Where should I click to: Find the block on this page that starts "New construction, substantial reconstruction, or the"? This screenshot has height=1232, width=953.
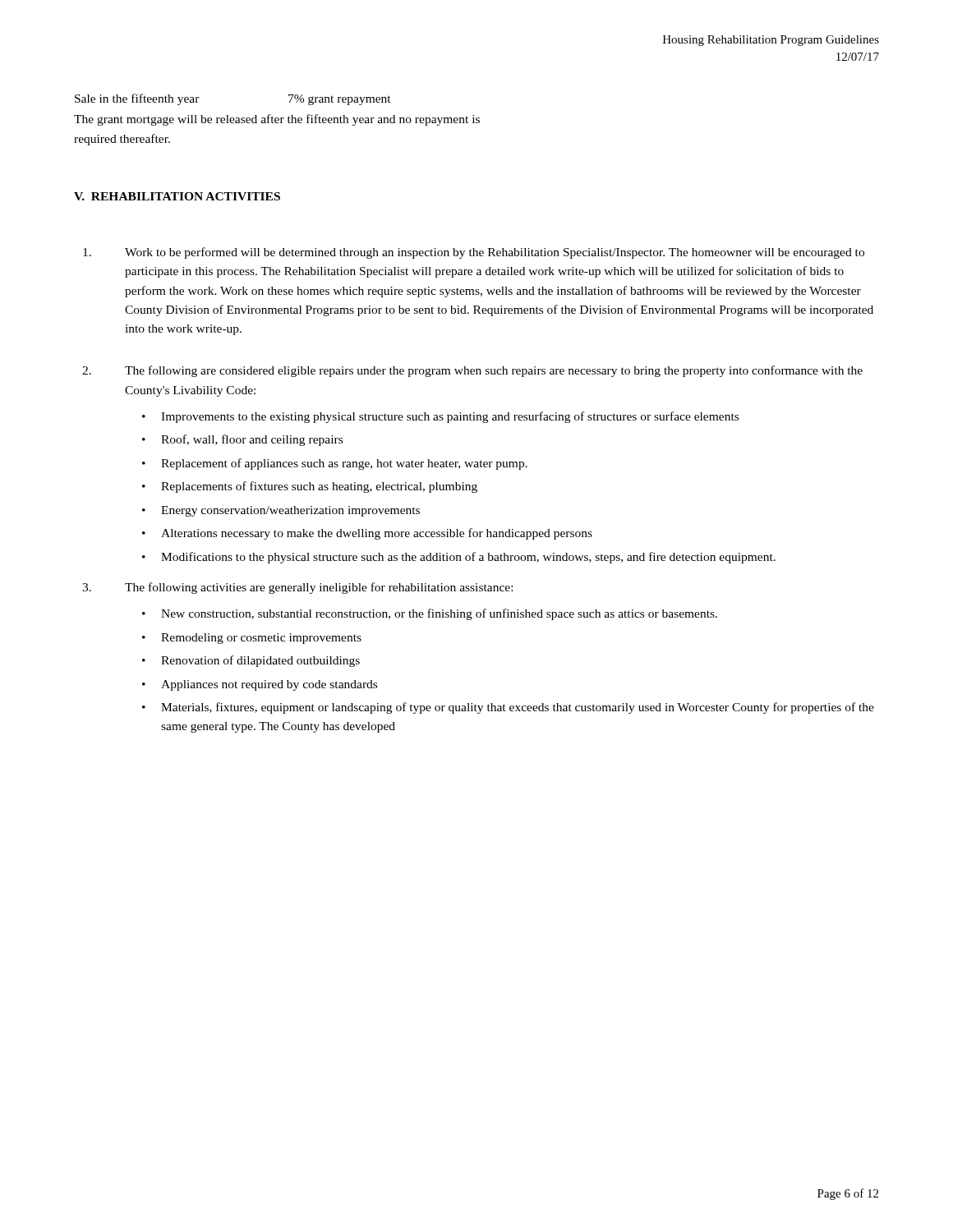tap(440, 613)
